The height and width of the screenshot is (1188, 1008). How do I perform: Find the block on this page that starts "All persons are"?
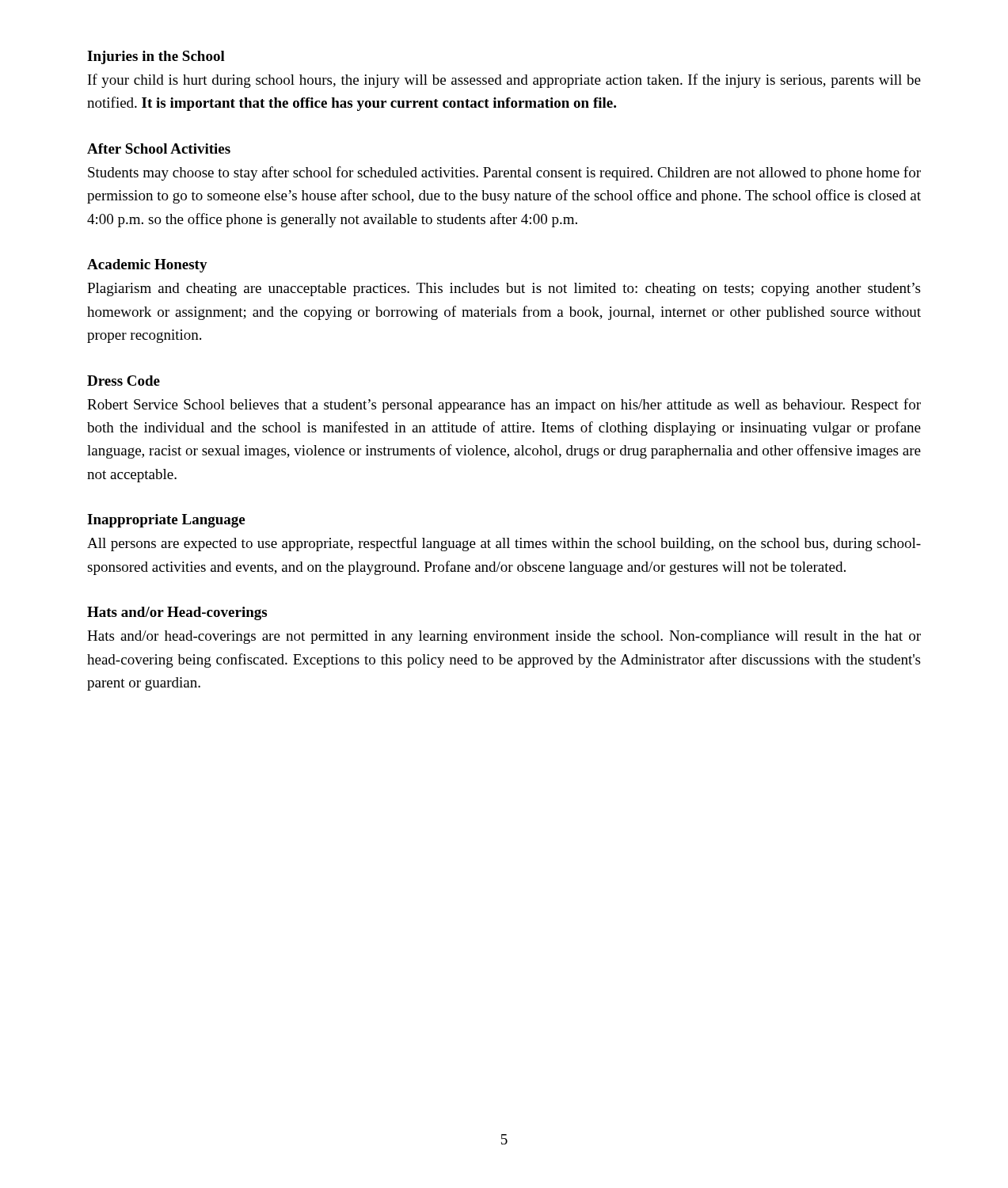pyautogui.click(x=504, y=555)
